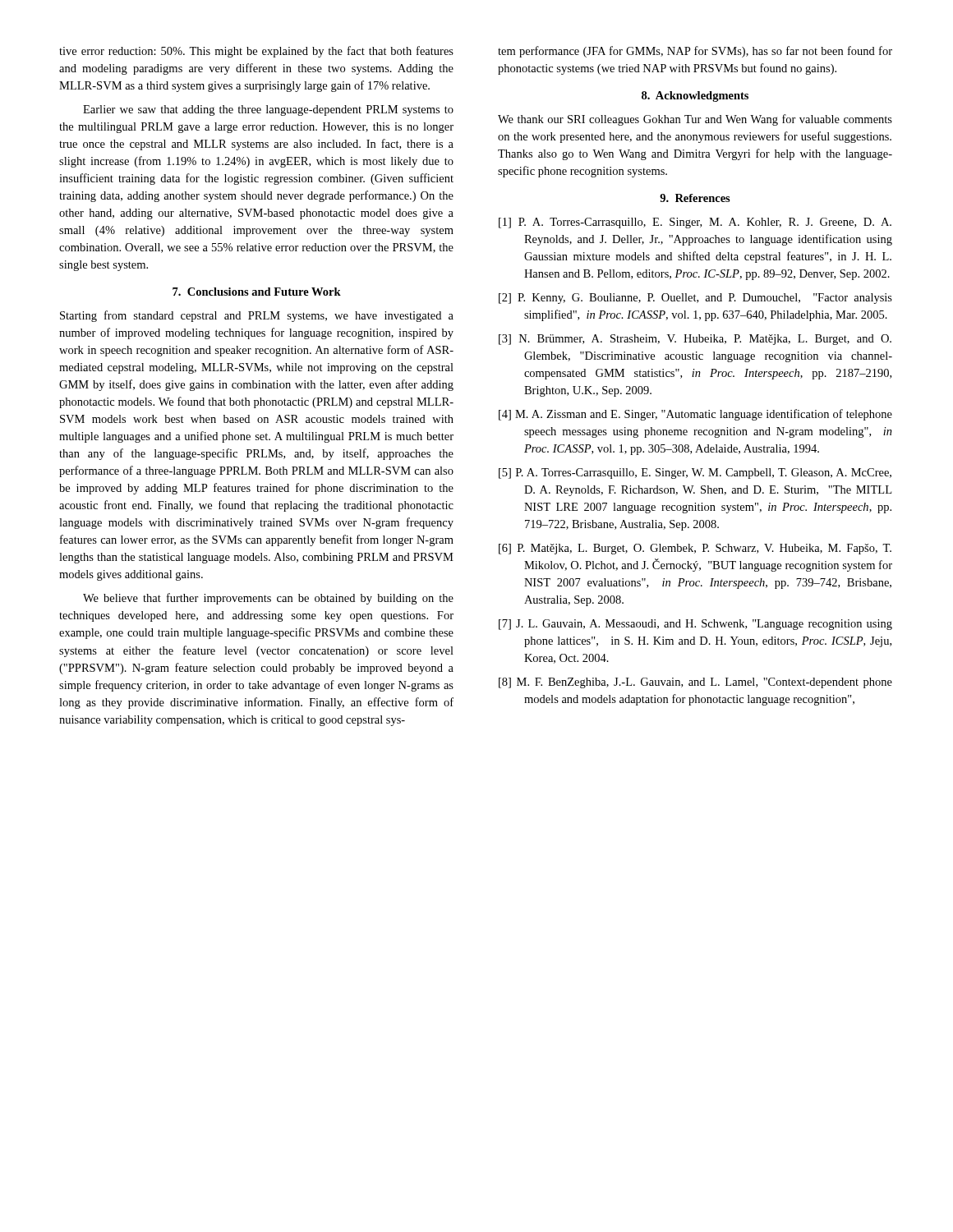The height and width of the screenshot is (1232, 953).
Task: Click on the text starting "tem performance (JFA for GMMs, NAP for SVMs),"
Action: coord(695,60)
